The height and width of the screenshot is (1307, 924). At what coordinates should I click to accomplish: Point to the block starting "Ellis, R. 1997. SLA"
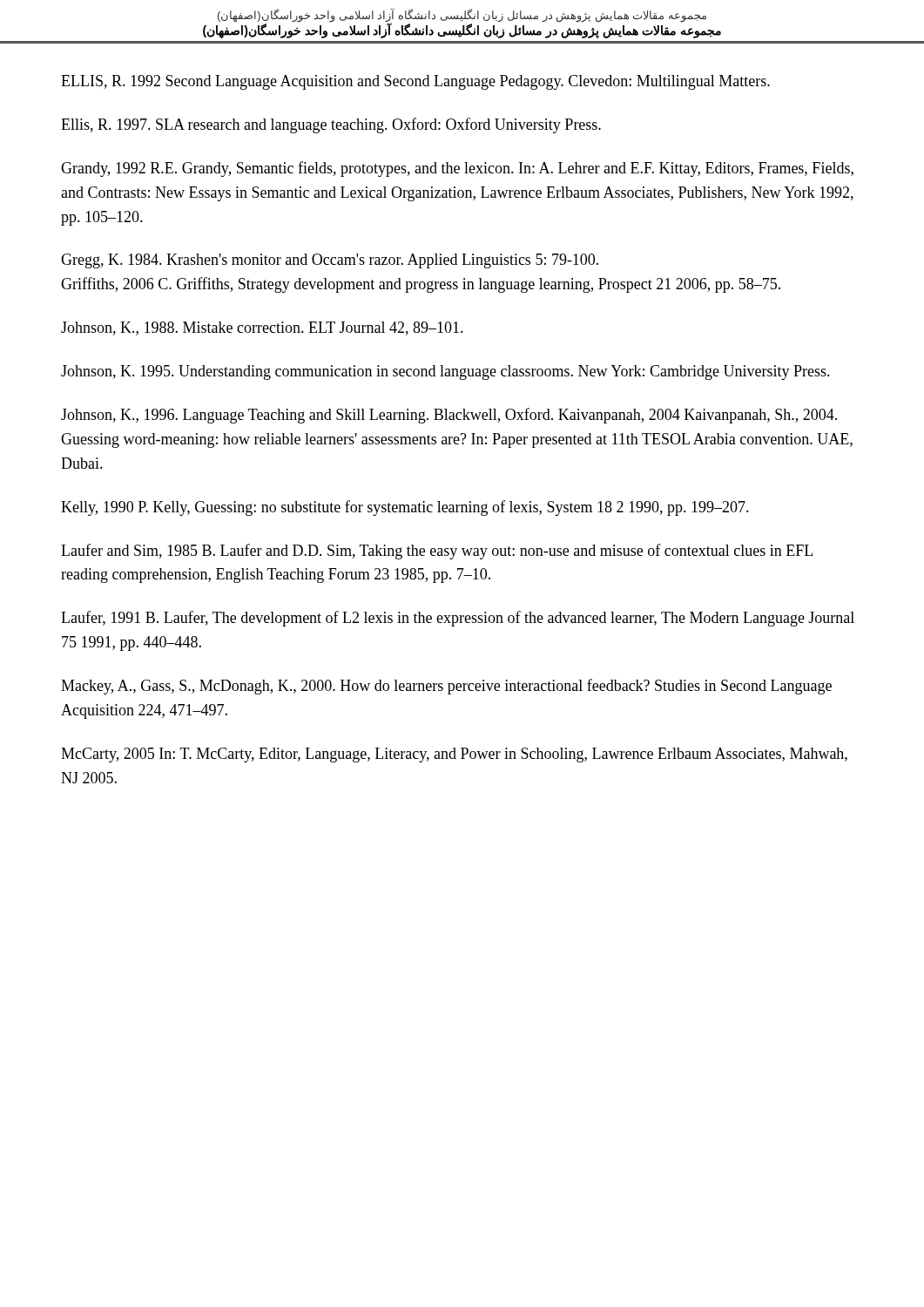click(331, 124)
